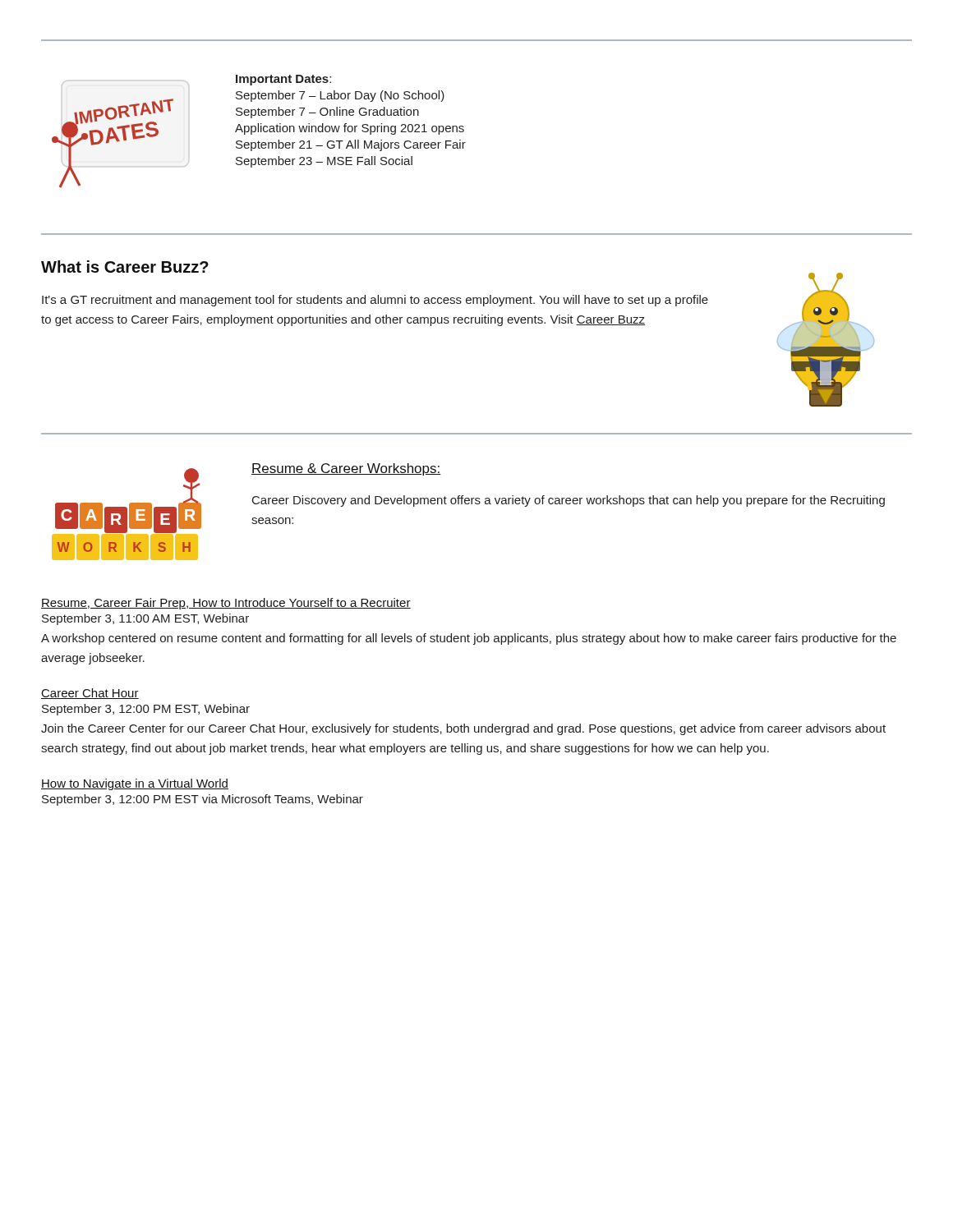Click on the block starting "Career Chat Hour September"
Screen dimensions: 1232x953
476,722
